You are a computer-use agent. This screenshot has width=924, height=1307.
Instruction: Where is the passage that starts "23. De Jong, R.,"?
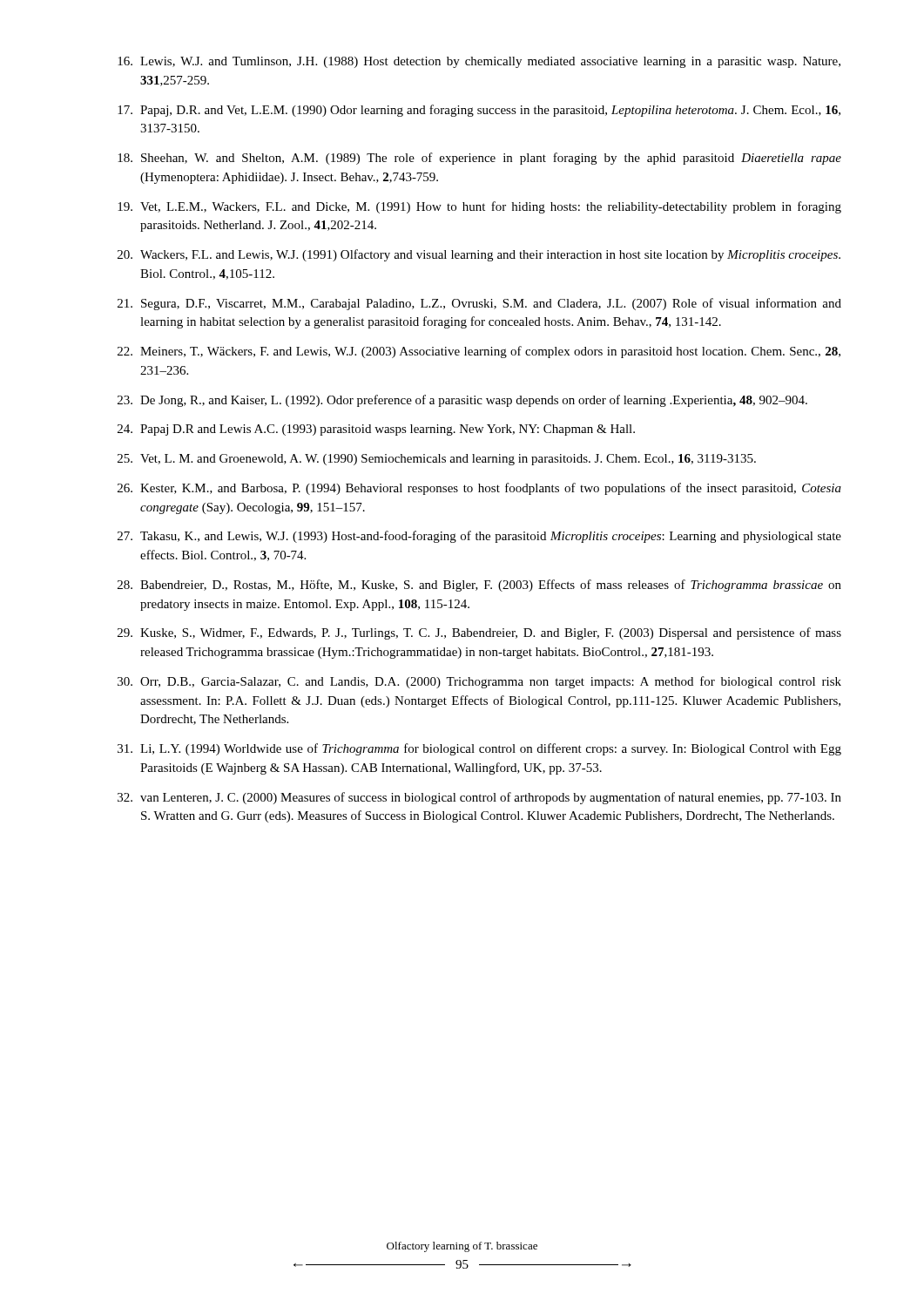471,400
